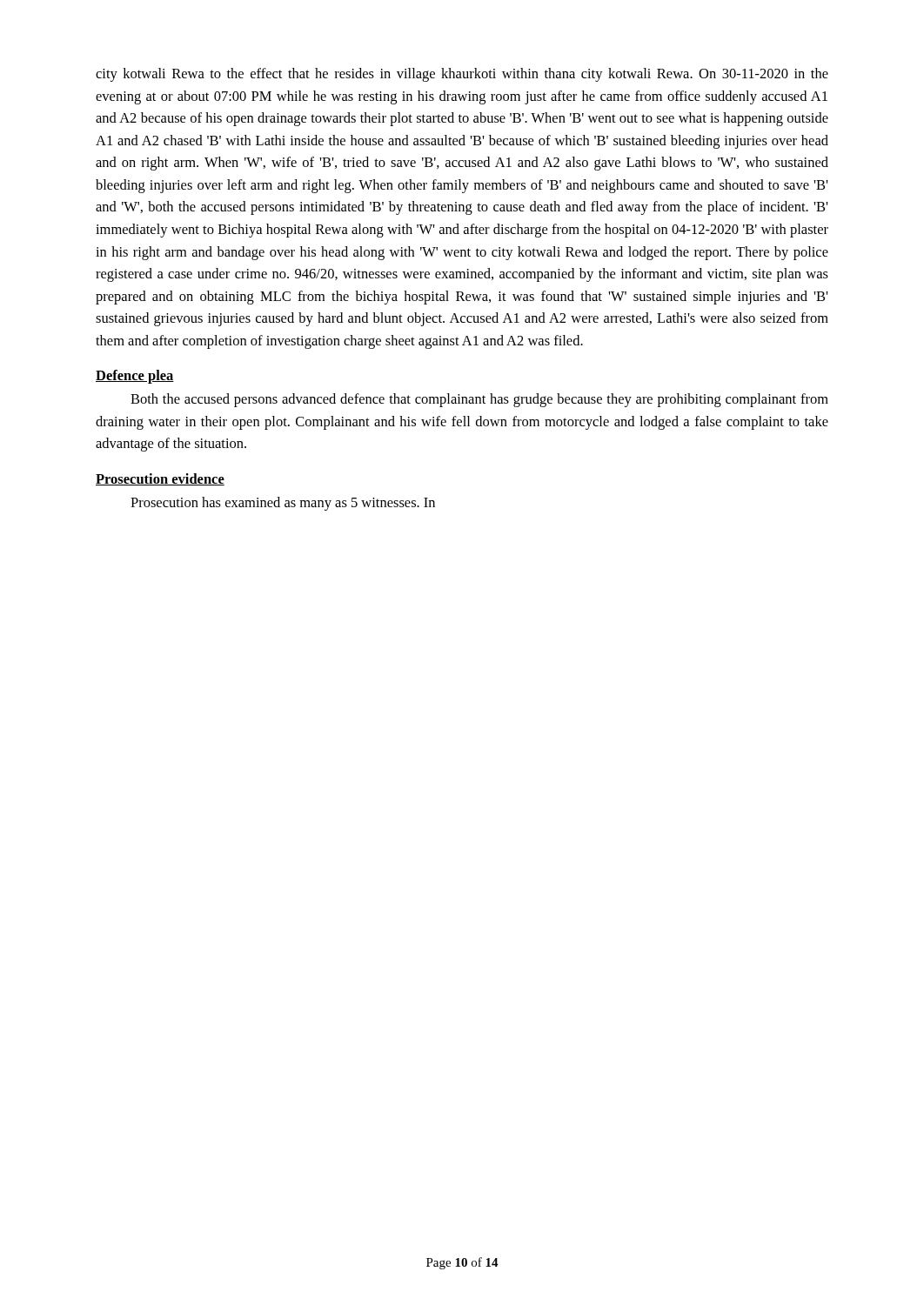Navigate to the text block starting "Defence plea"
The width and height of the screenshot is (924, 1305).
pyautogui.click(x=135, y=377)
